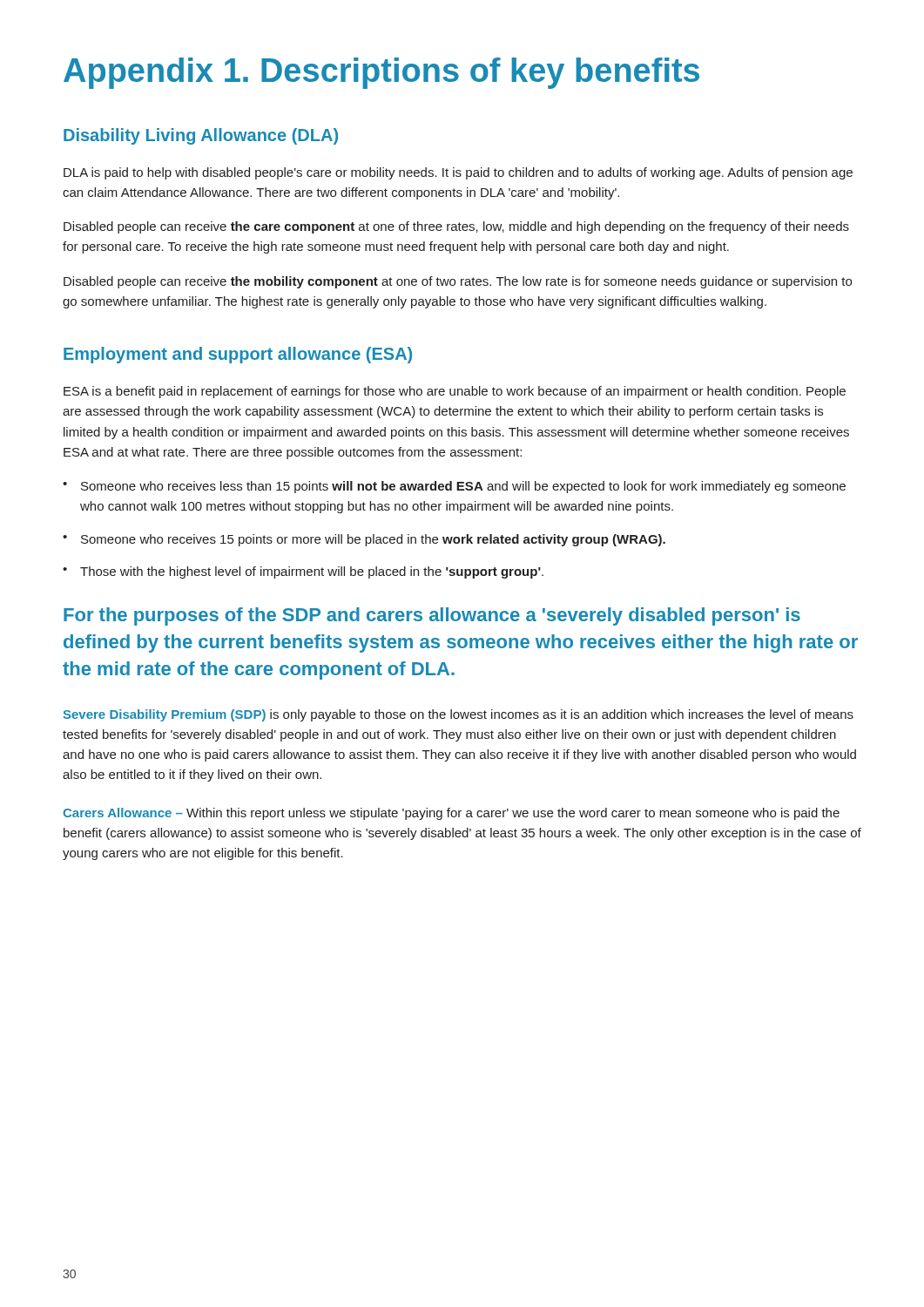Locate the section header containing "Disability Living Allowance (DLA)"
The width and height of the screenshot is (924, 1307).
201,136
